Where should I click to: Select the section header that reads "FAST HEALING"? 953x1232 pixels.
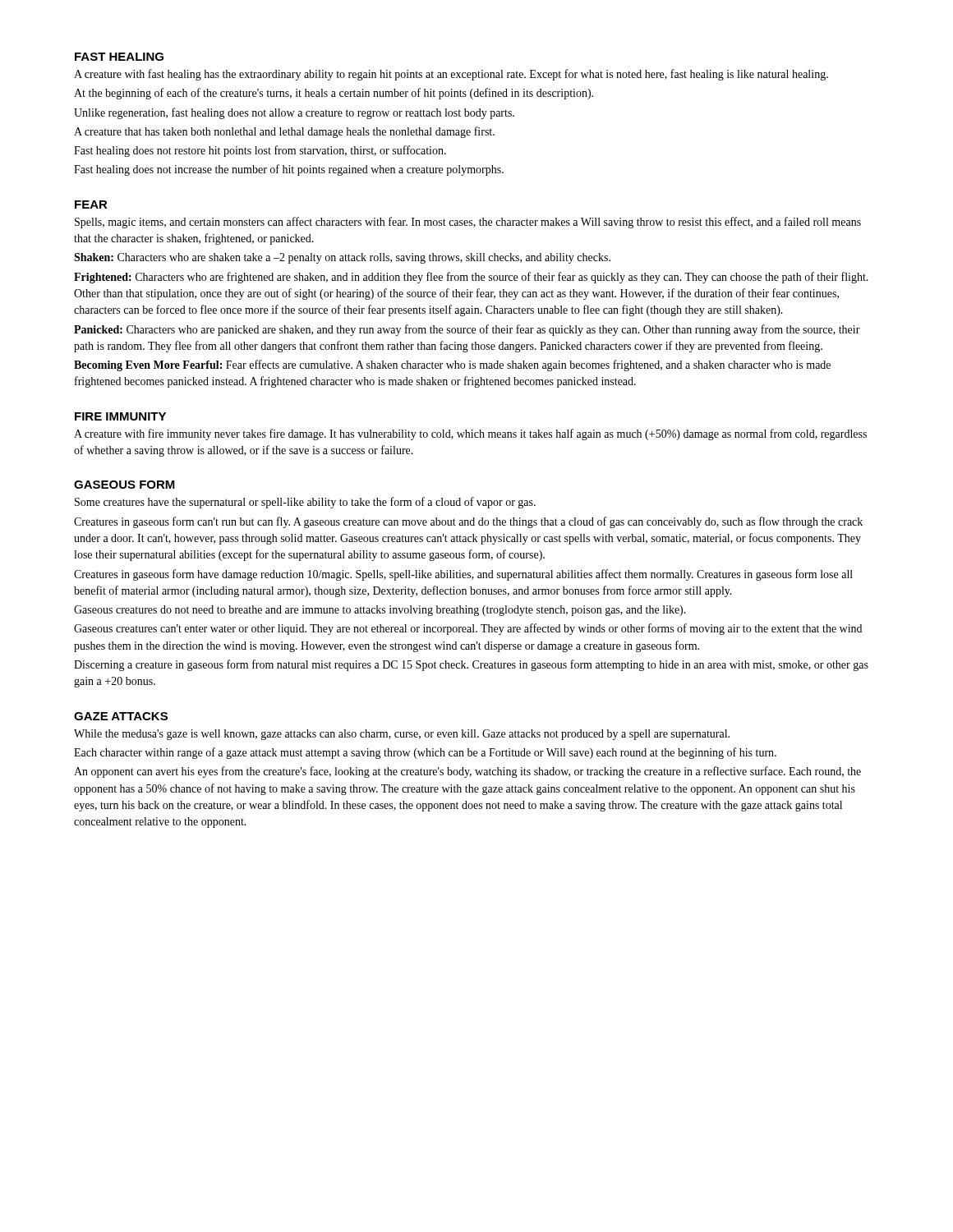coord(119,56)
